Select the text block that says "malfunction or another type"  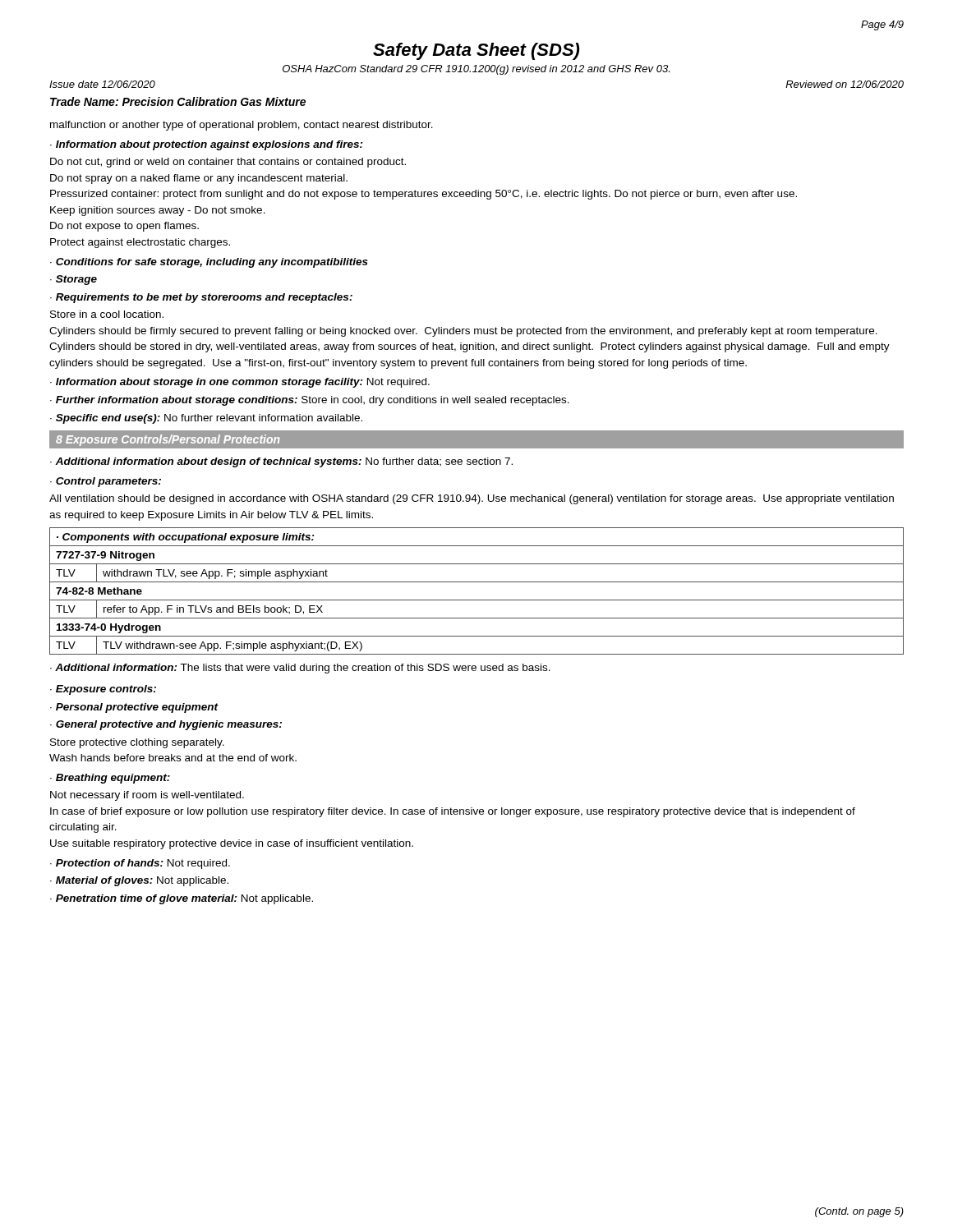pyautogui.click(x=241, y=124)
